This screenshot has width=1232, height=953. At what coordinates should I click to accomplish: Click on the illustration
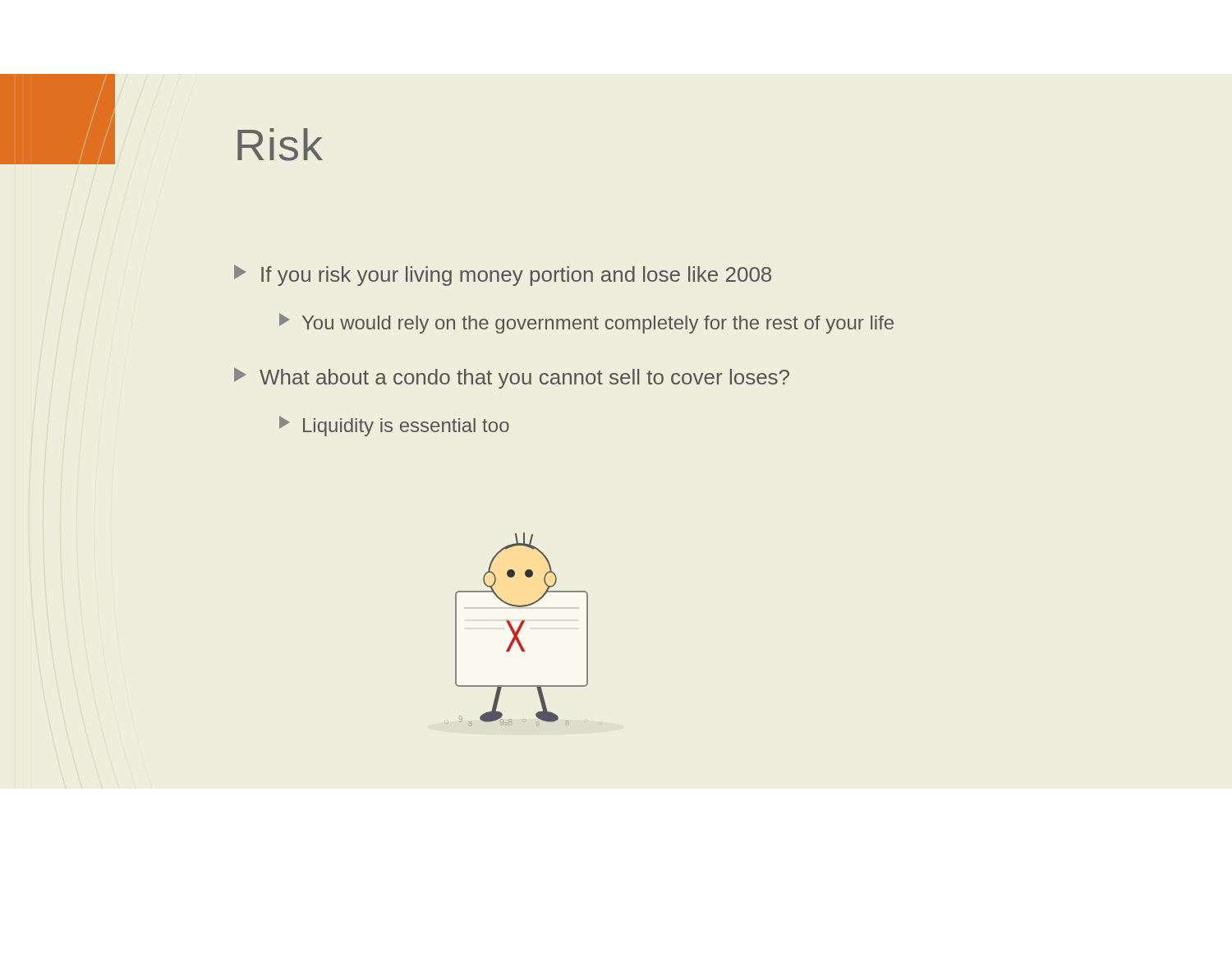pos(526,579)
